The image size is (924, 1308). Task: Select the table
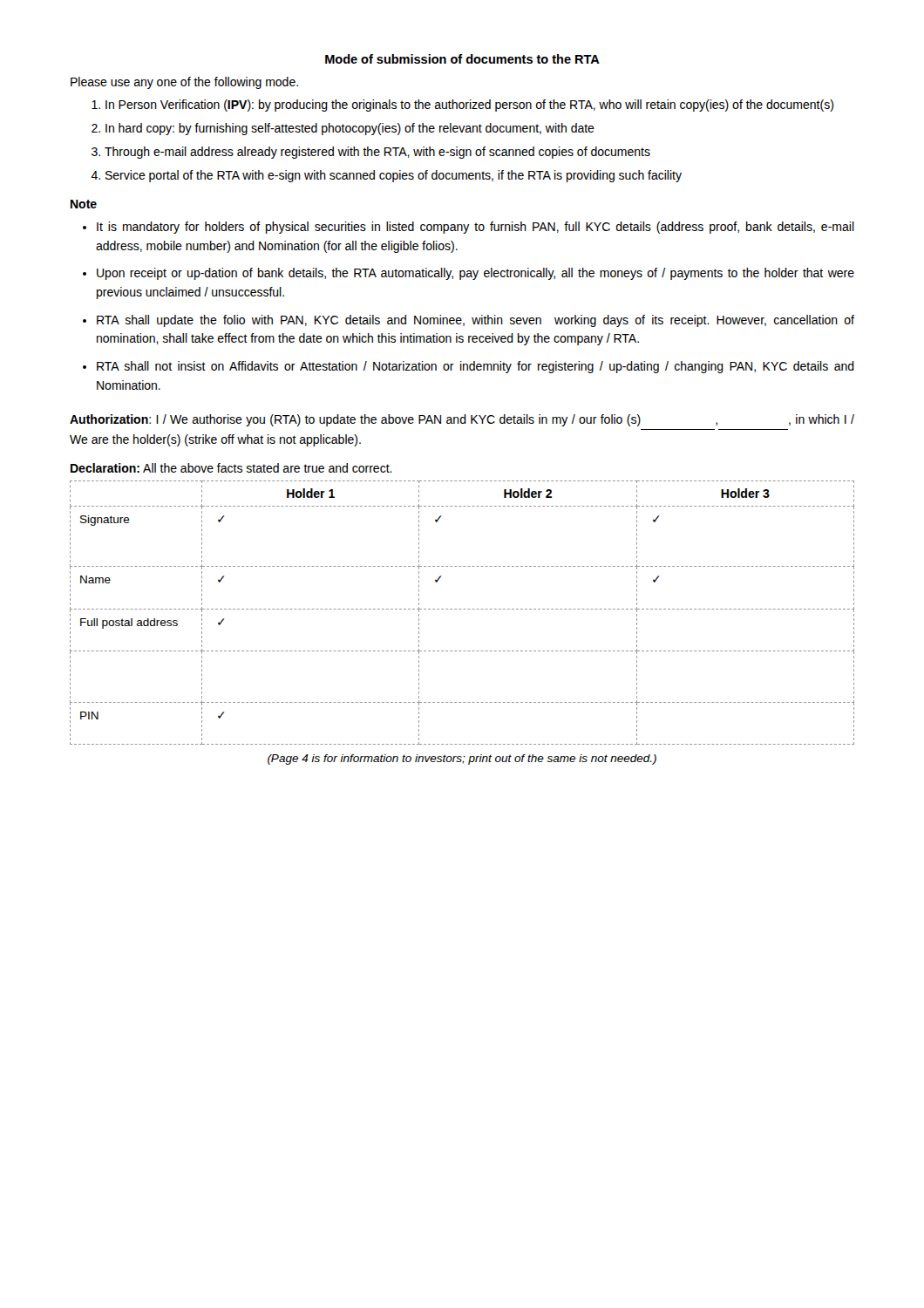pos(462,613)
